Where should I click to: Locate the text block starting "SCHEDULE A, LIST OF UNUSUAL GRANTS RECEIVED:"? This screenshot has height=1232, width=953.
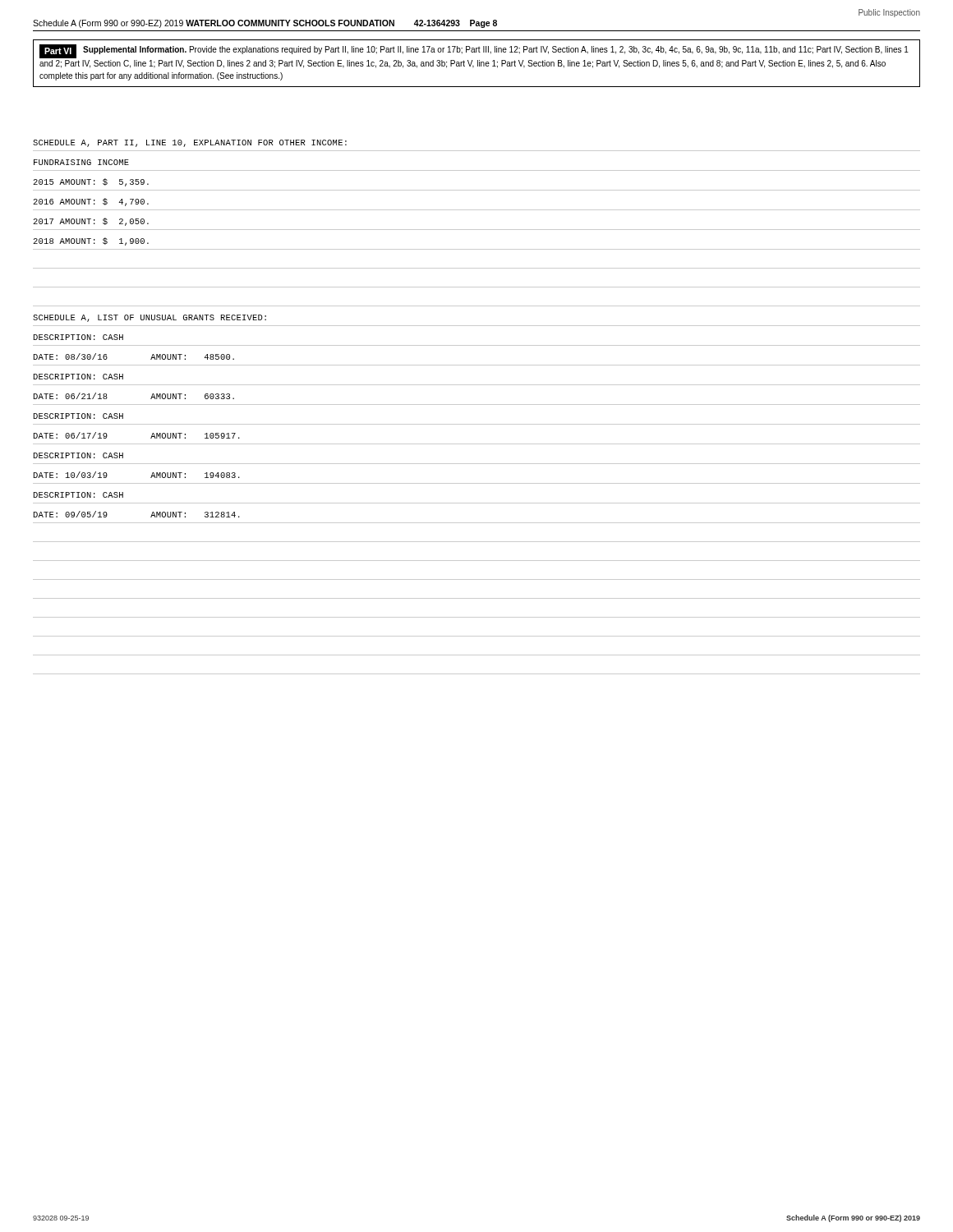tap(151, 318)
